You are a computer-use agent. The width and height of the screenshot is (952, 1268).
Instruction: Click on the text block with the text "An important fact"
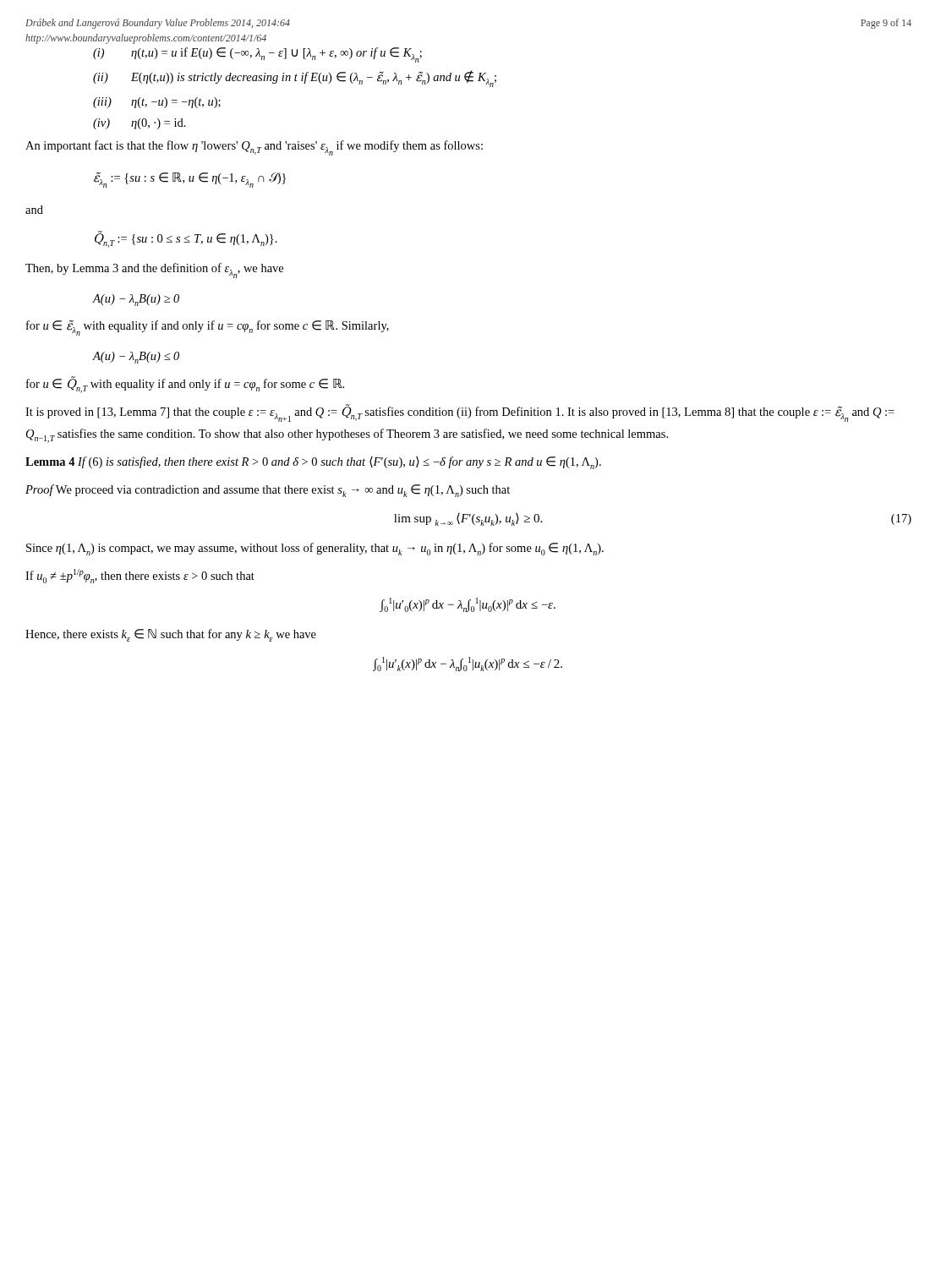point(254,148)
